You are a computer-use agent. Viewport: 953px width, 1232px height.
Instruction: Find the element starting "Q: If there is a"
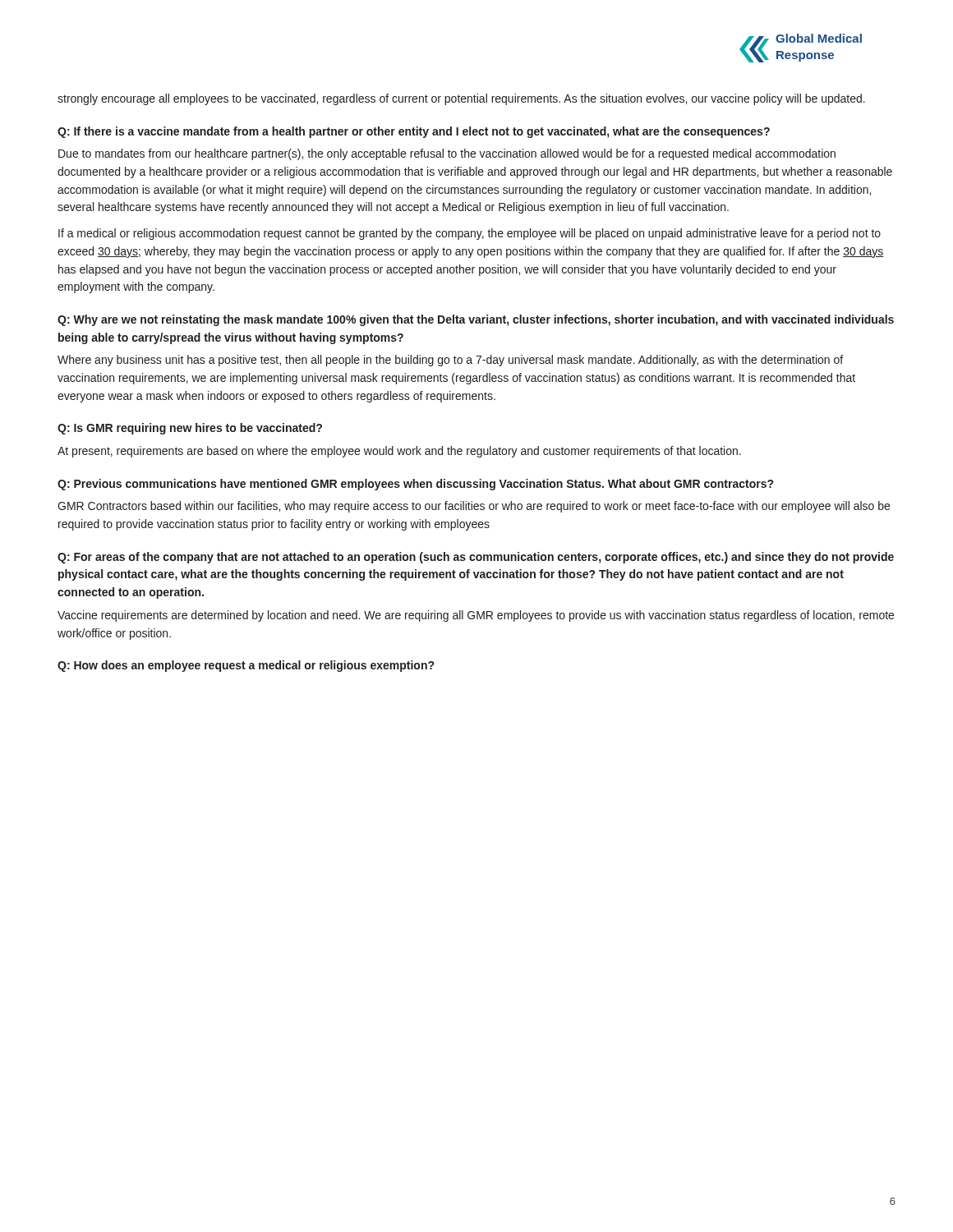(414, 131)
